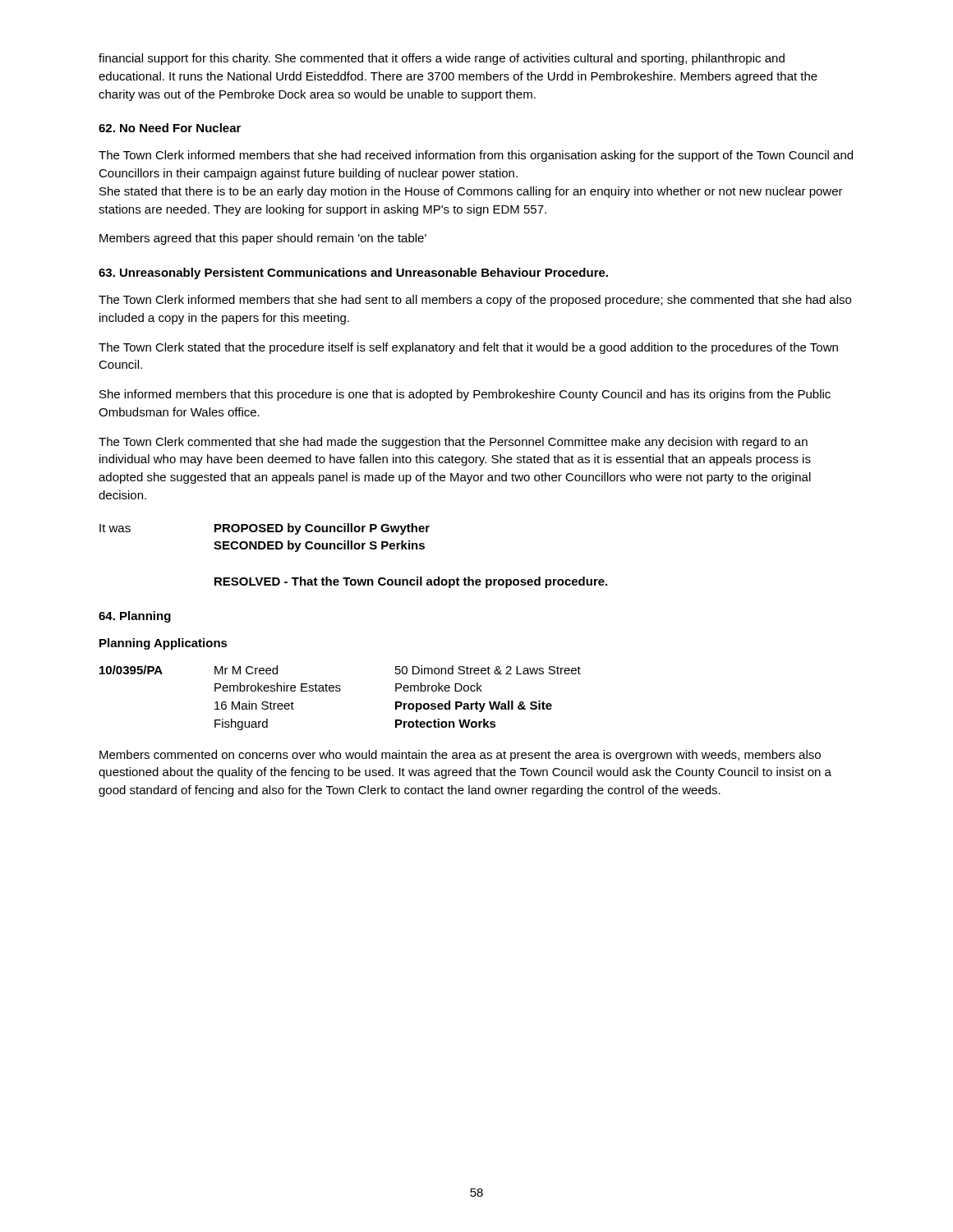Locate the block starting "64. Planning"
953x1232 pixels.
coord(135,615)
